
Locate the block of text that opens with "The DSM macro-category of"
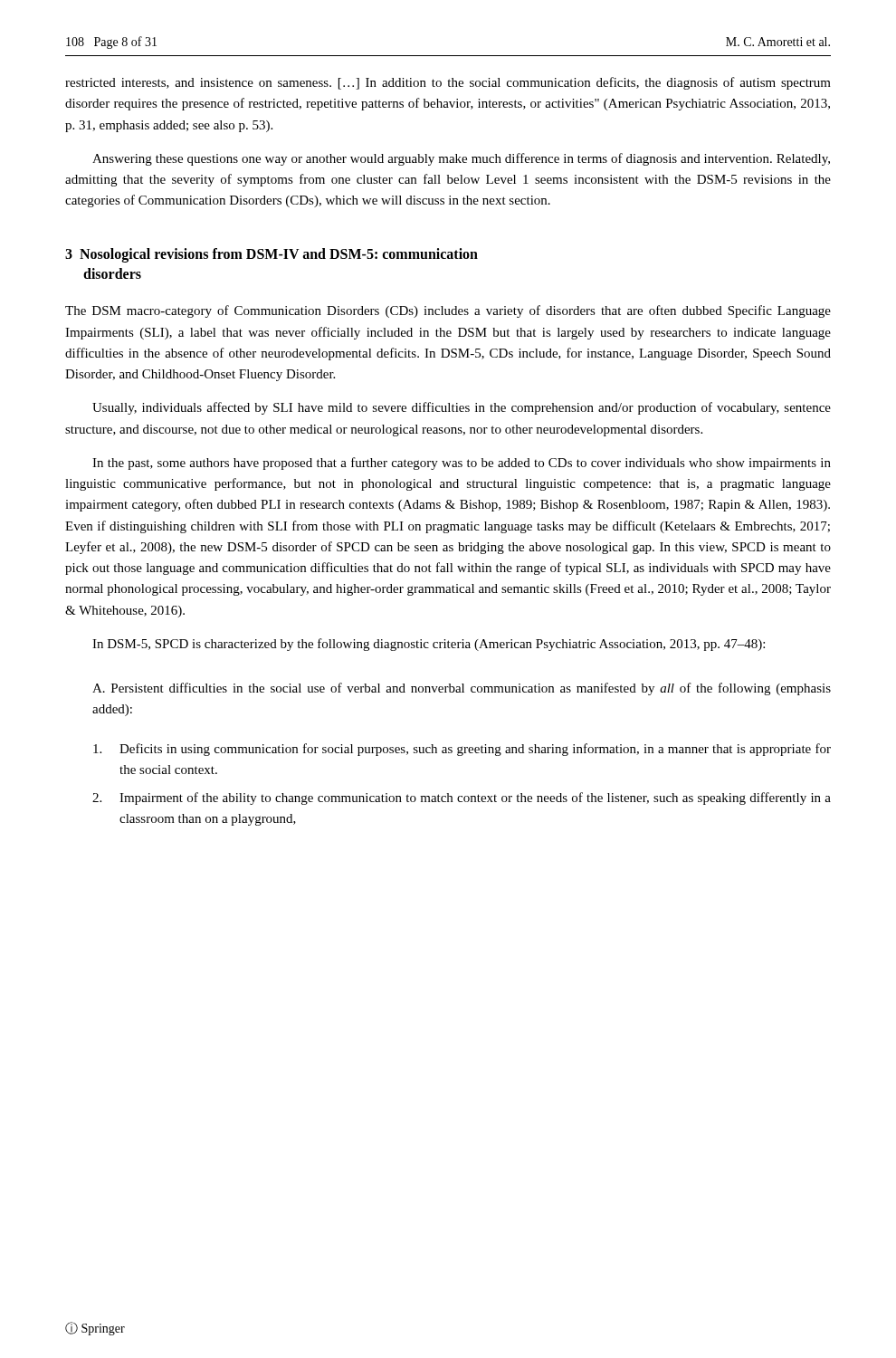(x=448, y=343)
